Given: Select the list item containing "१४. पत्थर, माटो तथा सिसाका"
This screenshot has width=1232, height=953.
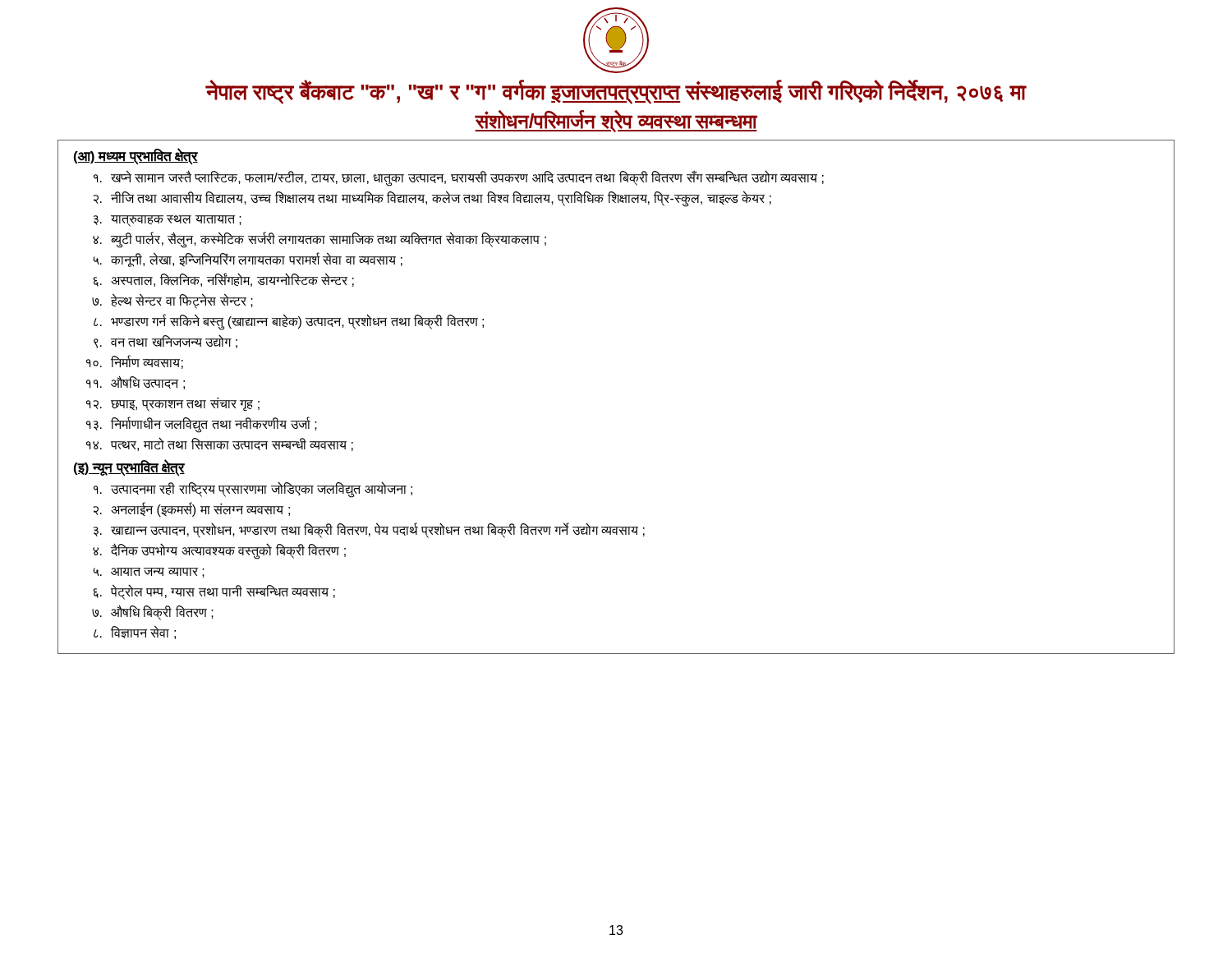Looking at the screenshot, I should point(214,445).
